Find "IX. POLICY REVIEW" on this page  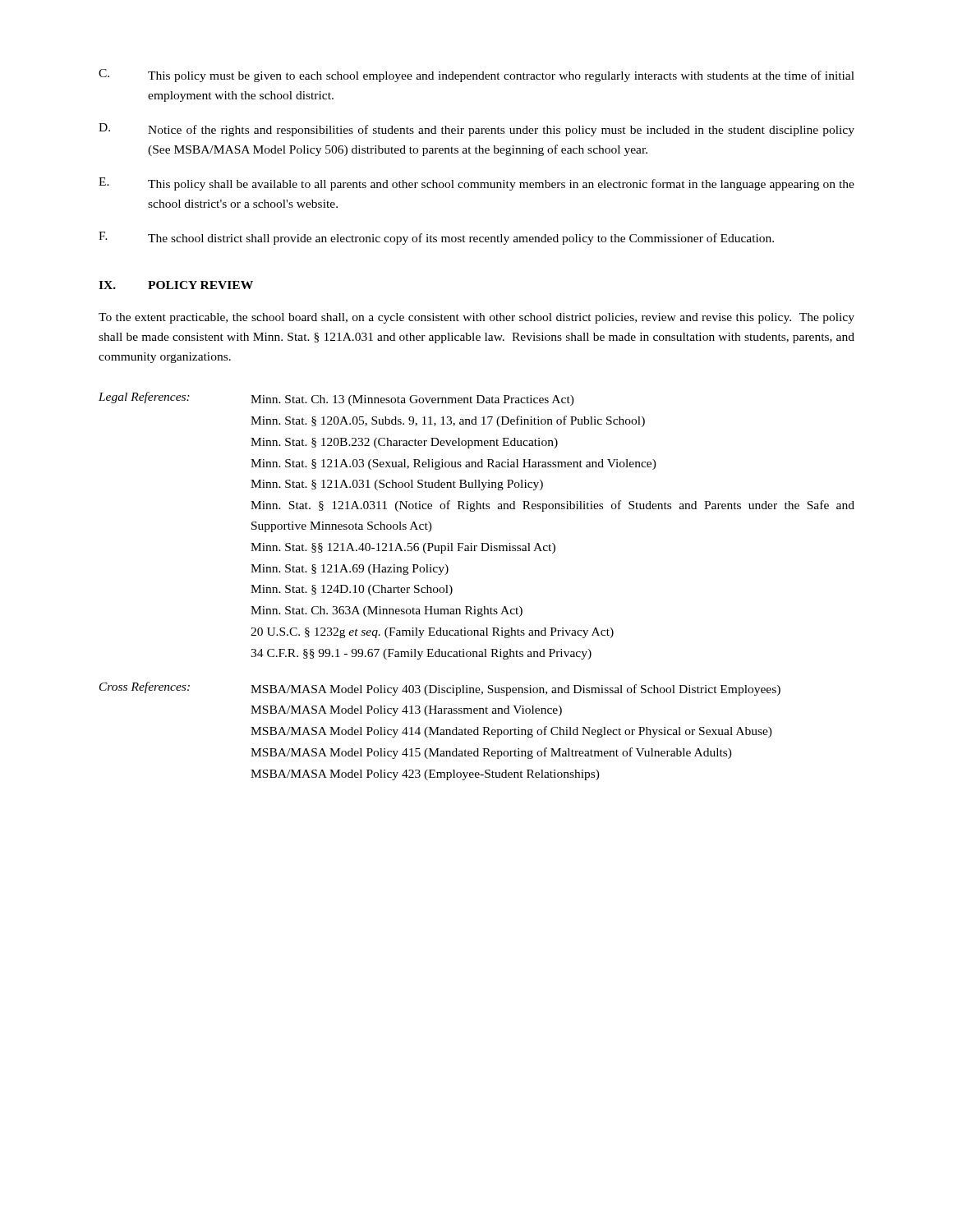pyautogui.click(x=176, y=285)
